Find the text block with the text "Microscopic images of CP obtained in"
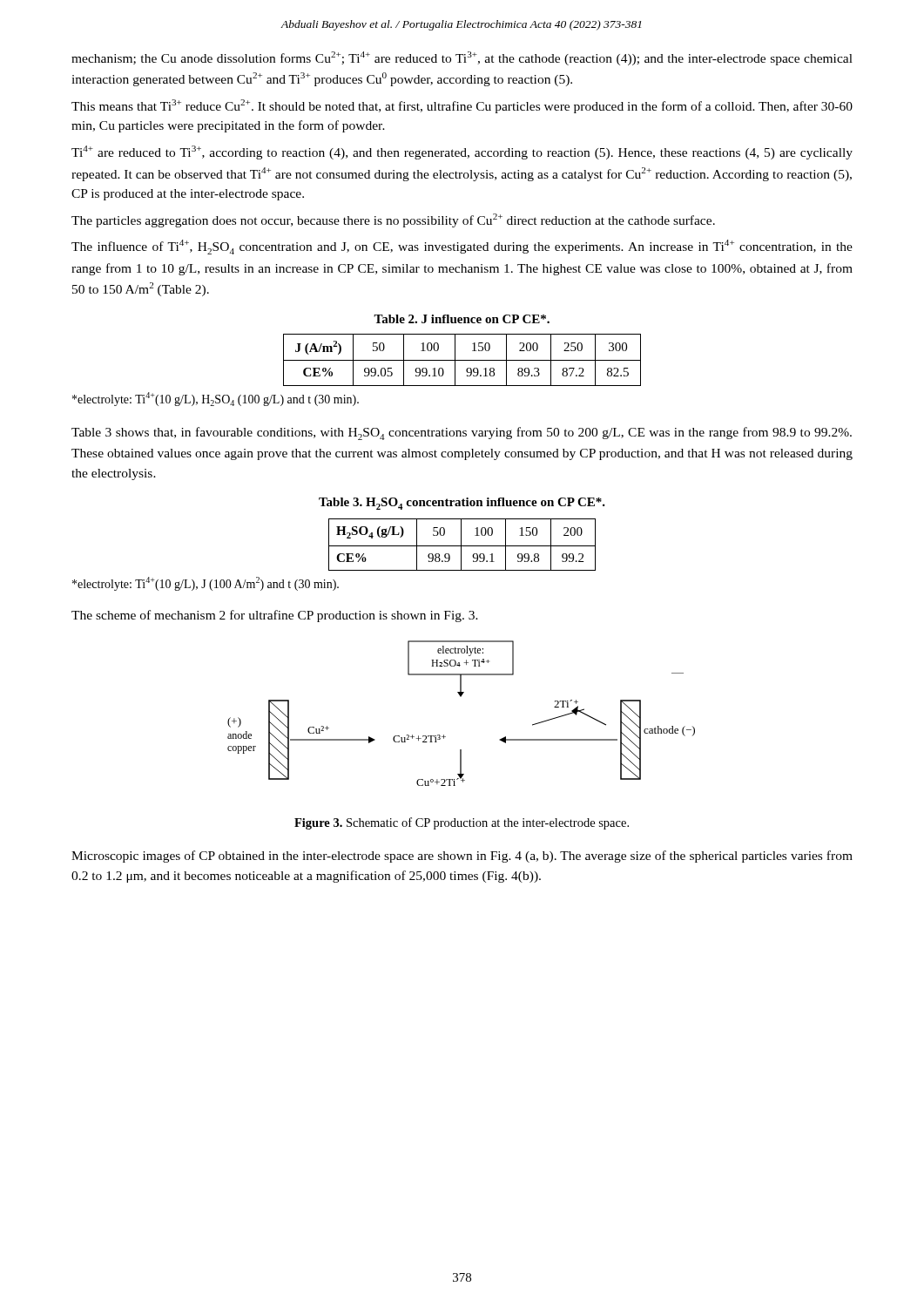The image size is (924, 1307). 462,865
